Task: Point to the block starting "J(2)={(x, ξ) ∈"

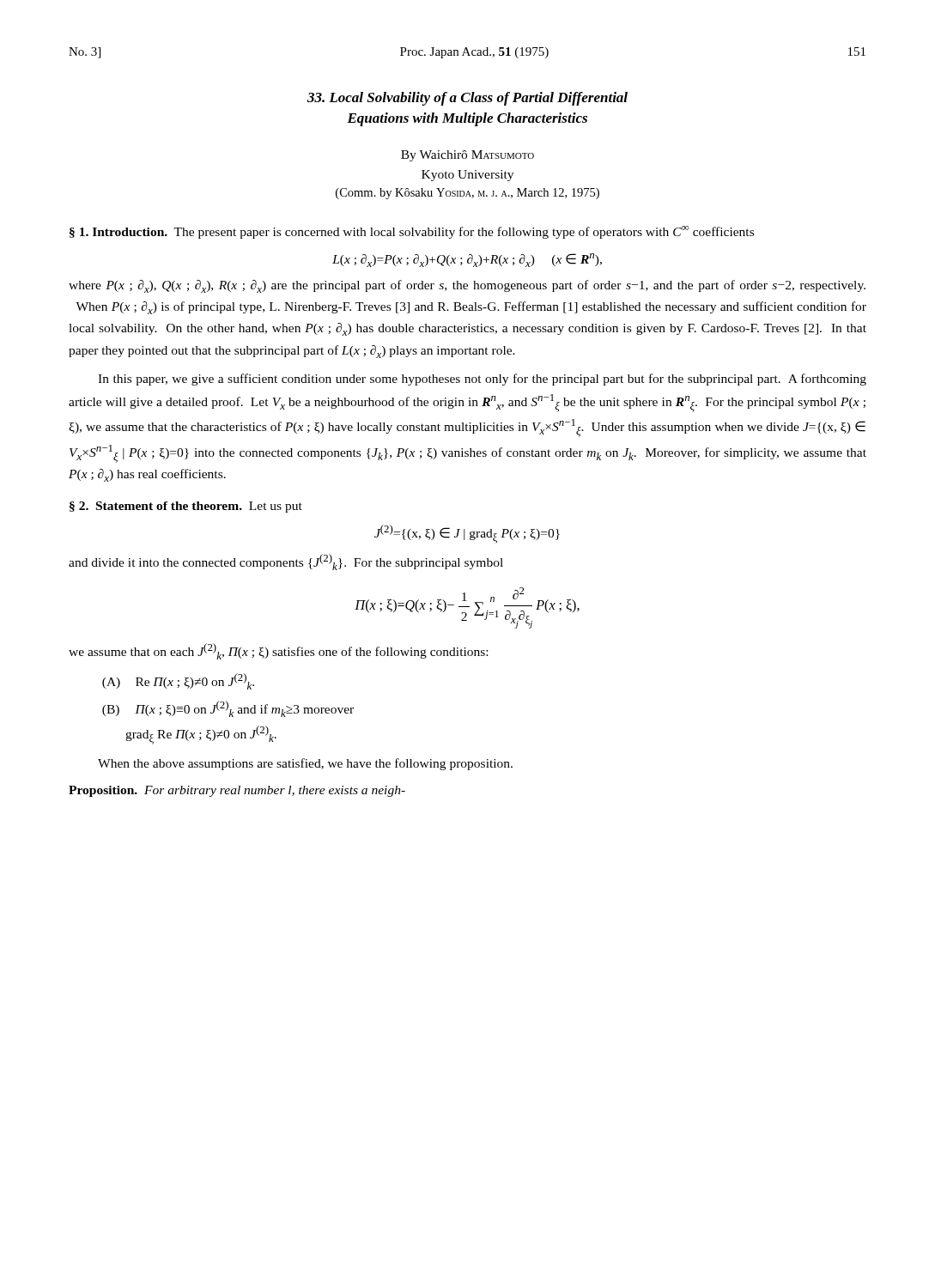Action: [x=468, y=533]
